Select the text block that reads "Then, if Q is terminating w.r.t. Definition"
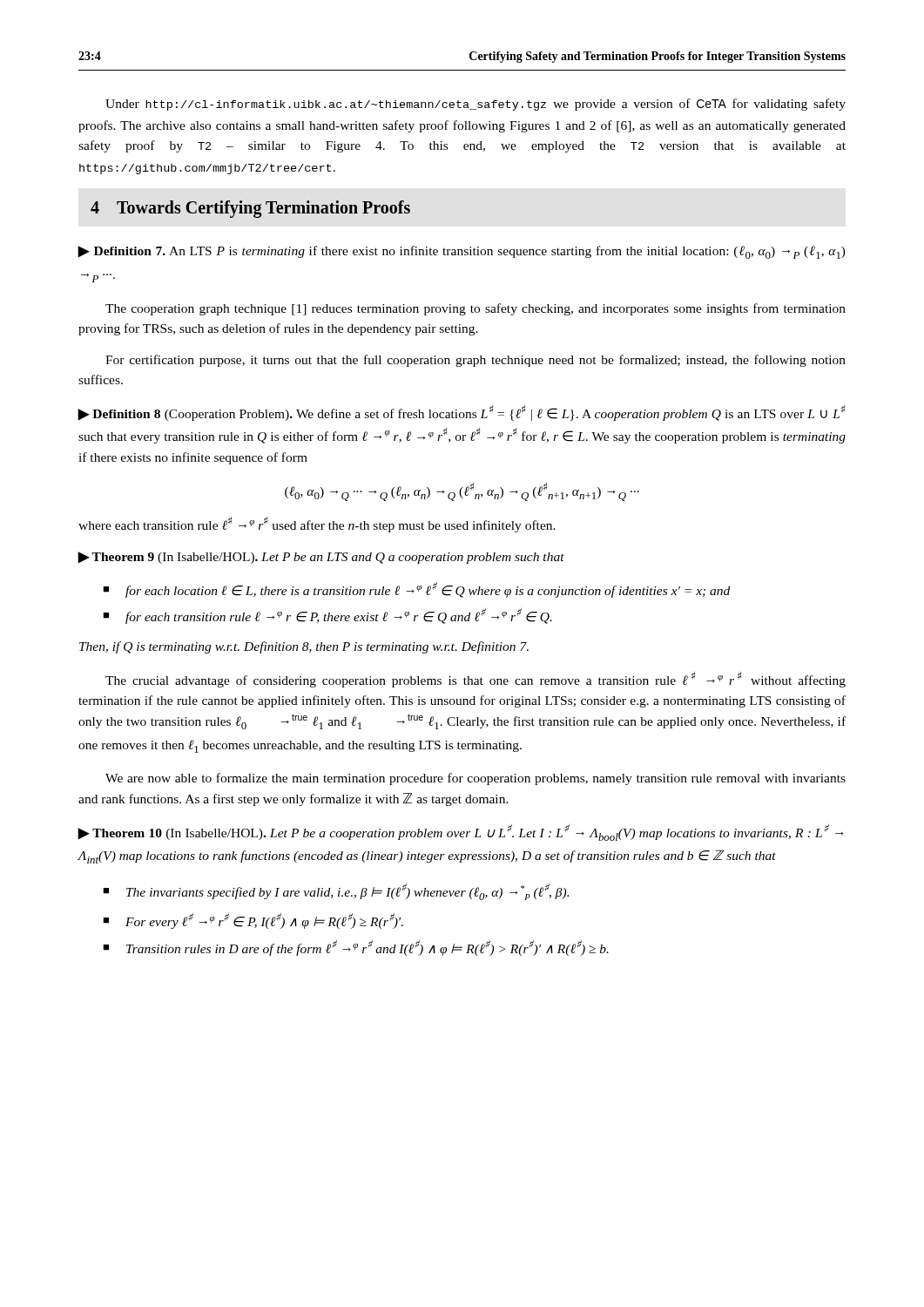Viewport: 924px width, 1307px height. (x=304, y=646)
